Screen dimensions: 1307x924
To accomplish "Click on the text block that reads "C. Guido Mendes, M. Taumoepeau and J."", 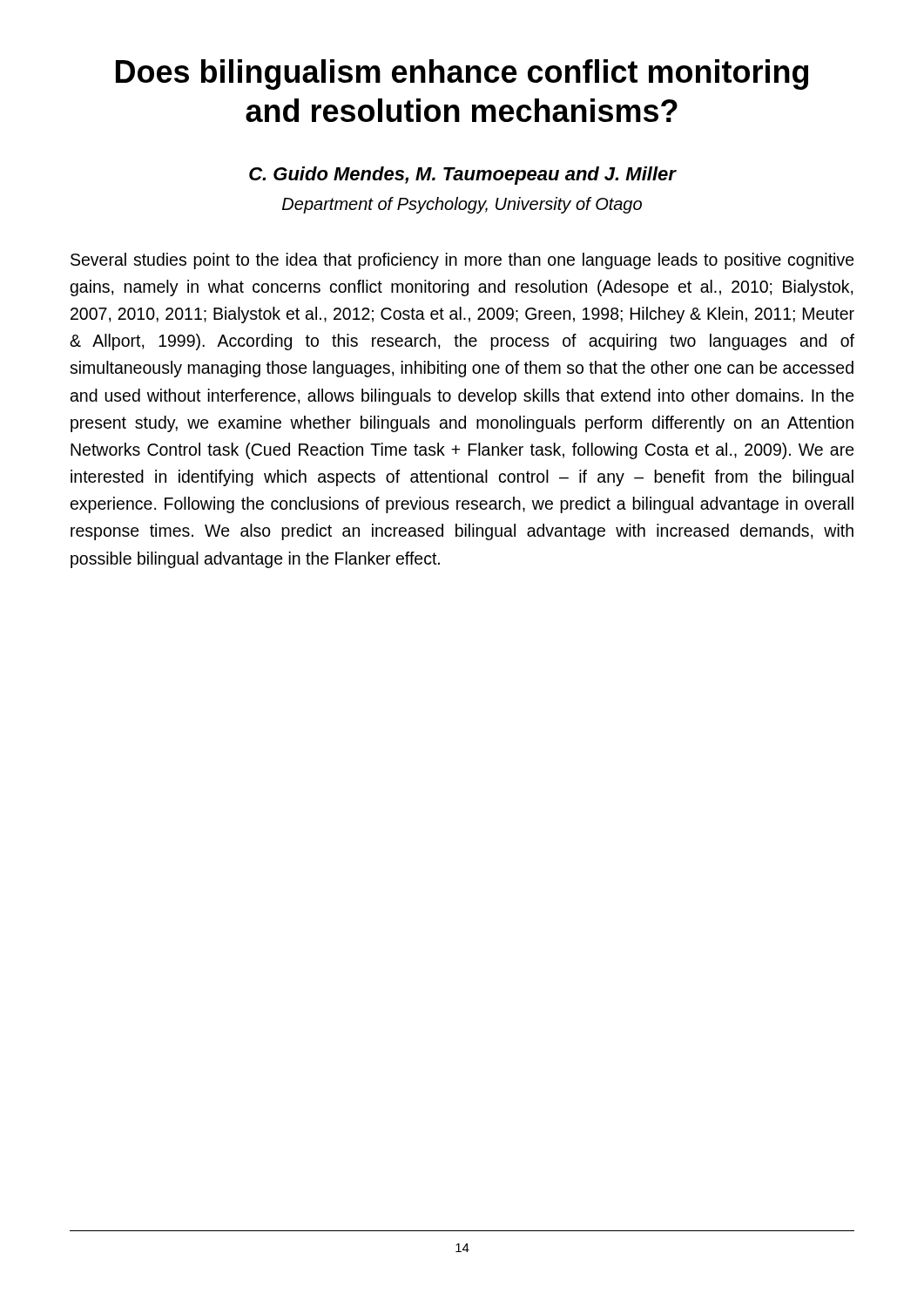I will point(462,188).
